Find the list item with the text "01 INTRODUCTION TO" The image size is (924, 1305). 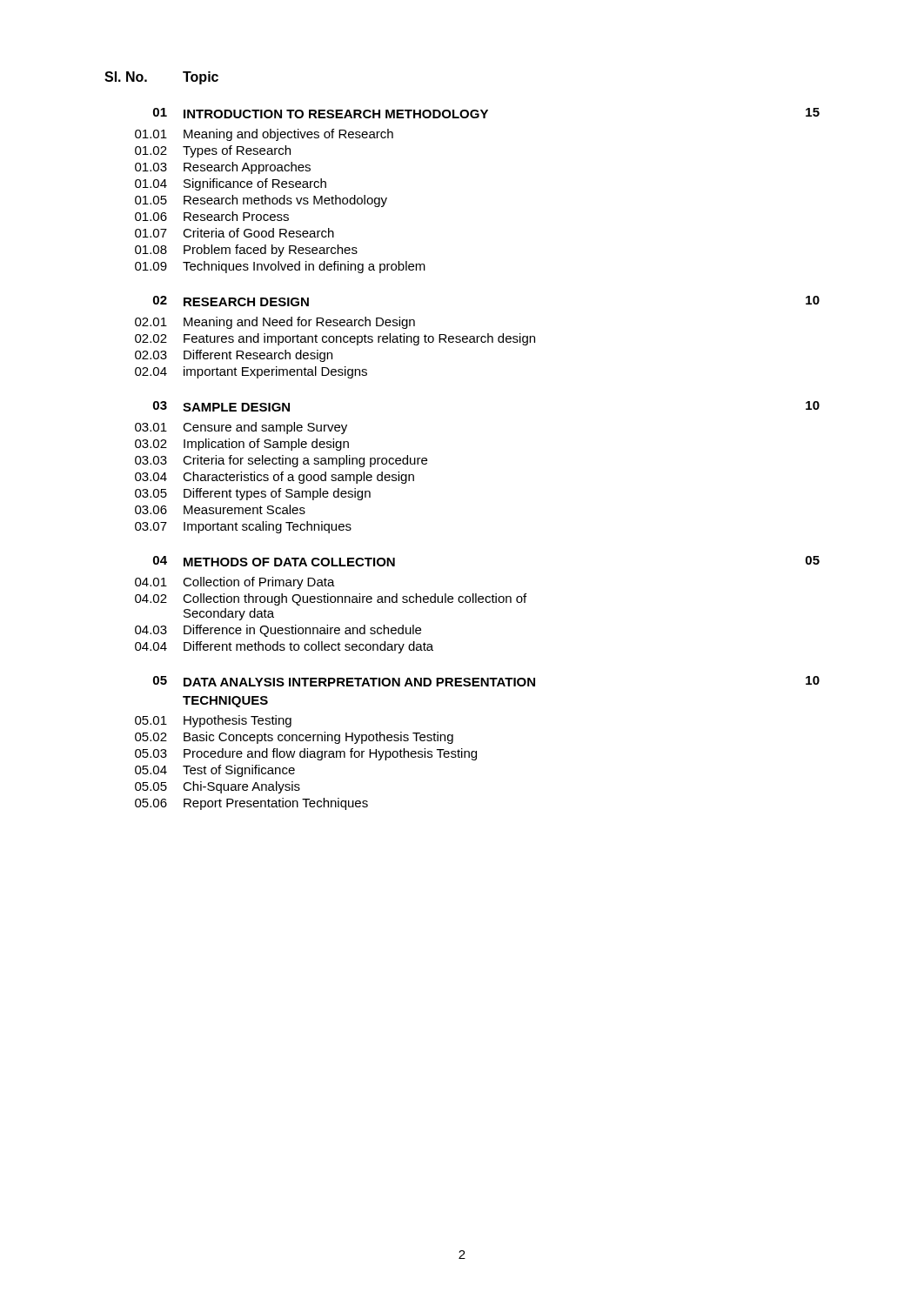point(486,113)
